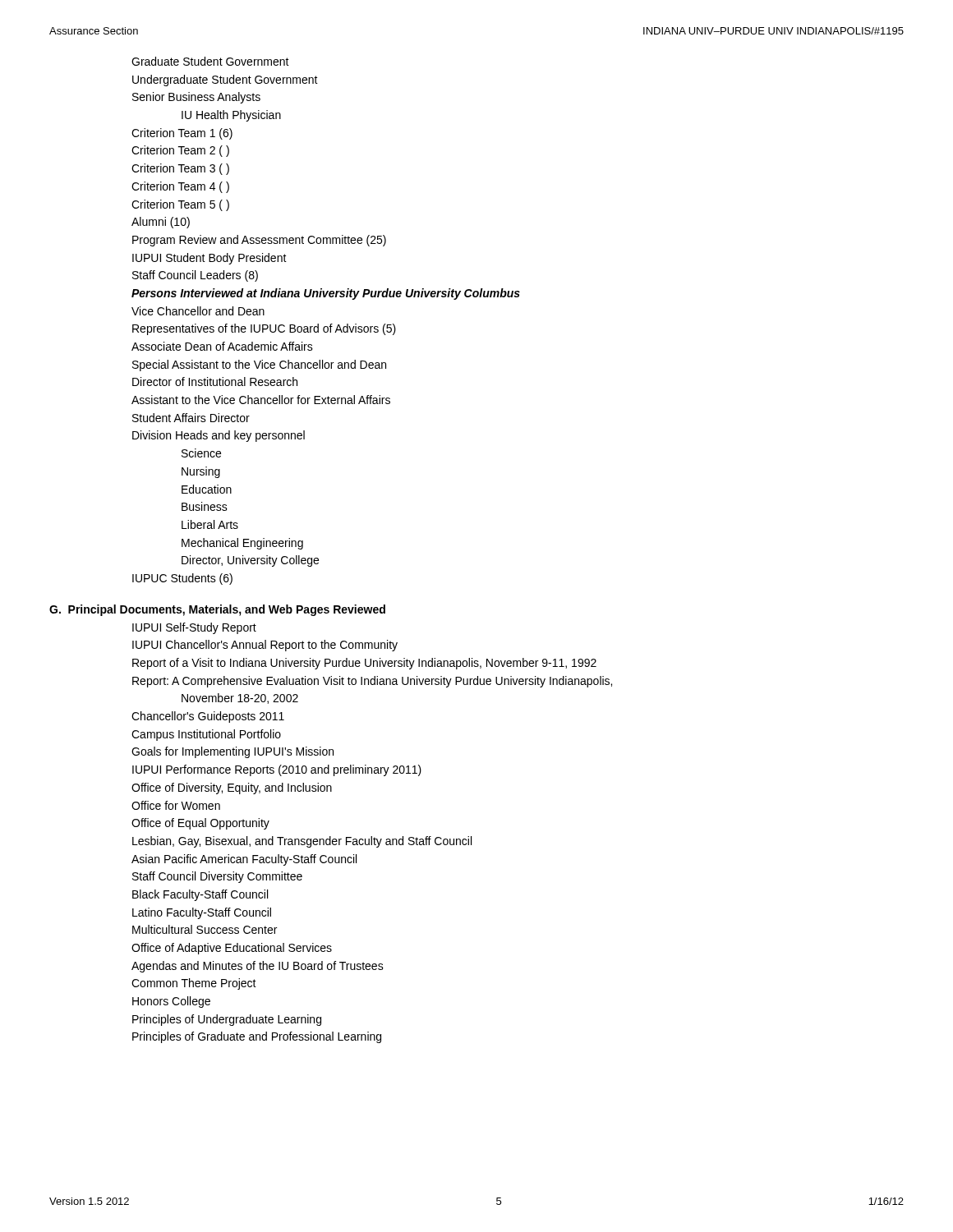Find the list item that says "Liberal Arts"
This screenshot has width=953, height=1232.
210,525
